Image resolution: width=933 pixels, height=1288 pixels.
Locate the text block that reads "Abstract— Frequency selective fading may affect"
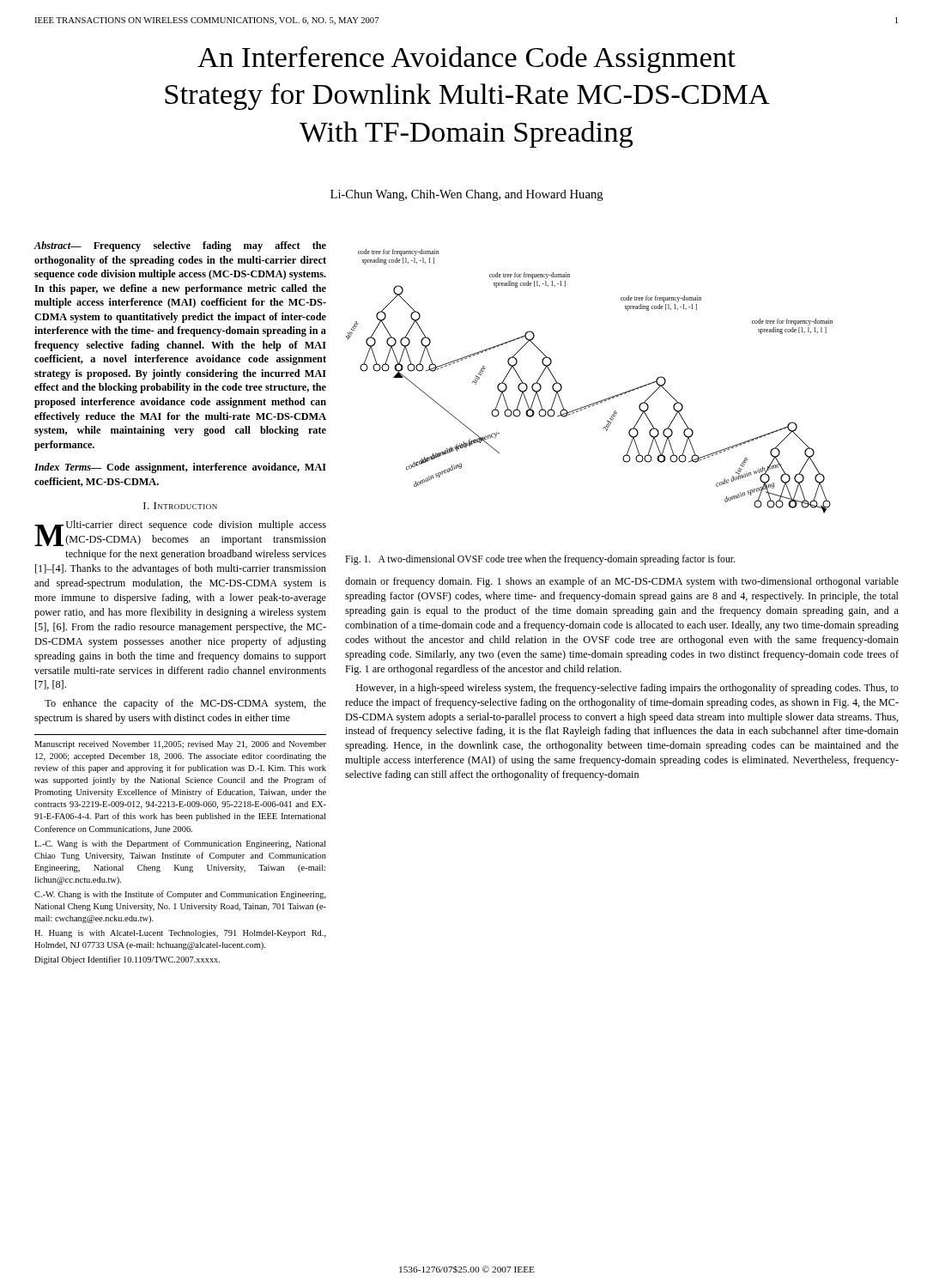click(180, 345)
